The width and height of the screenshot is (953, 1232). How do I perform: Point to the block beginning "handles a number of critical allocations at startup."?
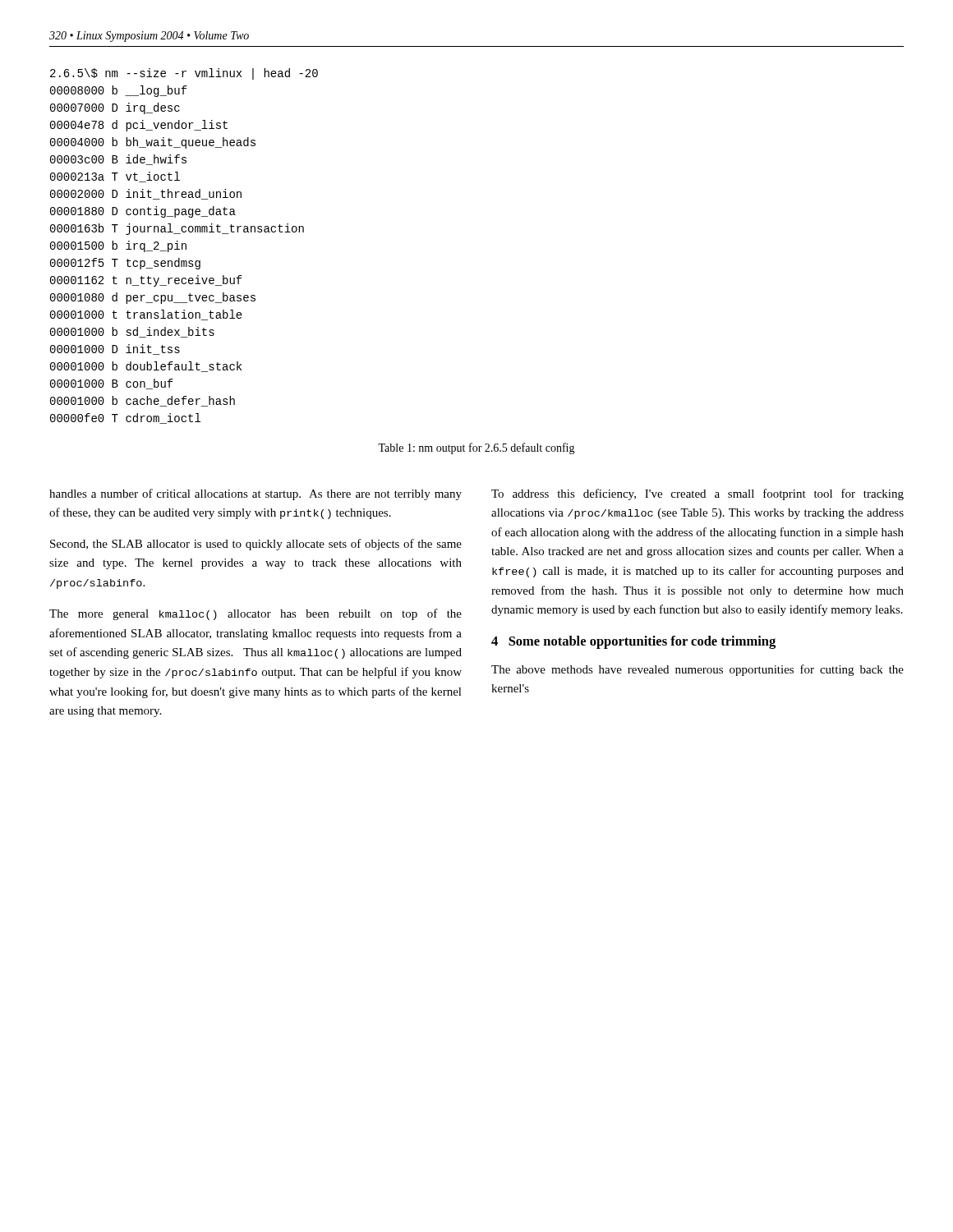255,602
